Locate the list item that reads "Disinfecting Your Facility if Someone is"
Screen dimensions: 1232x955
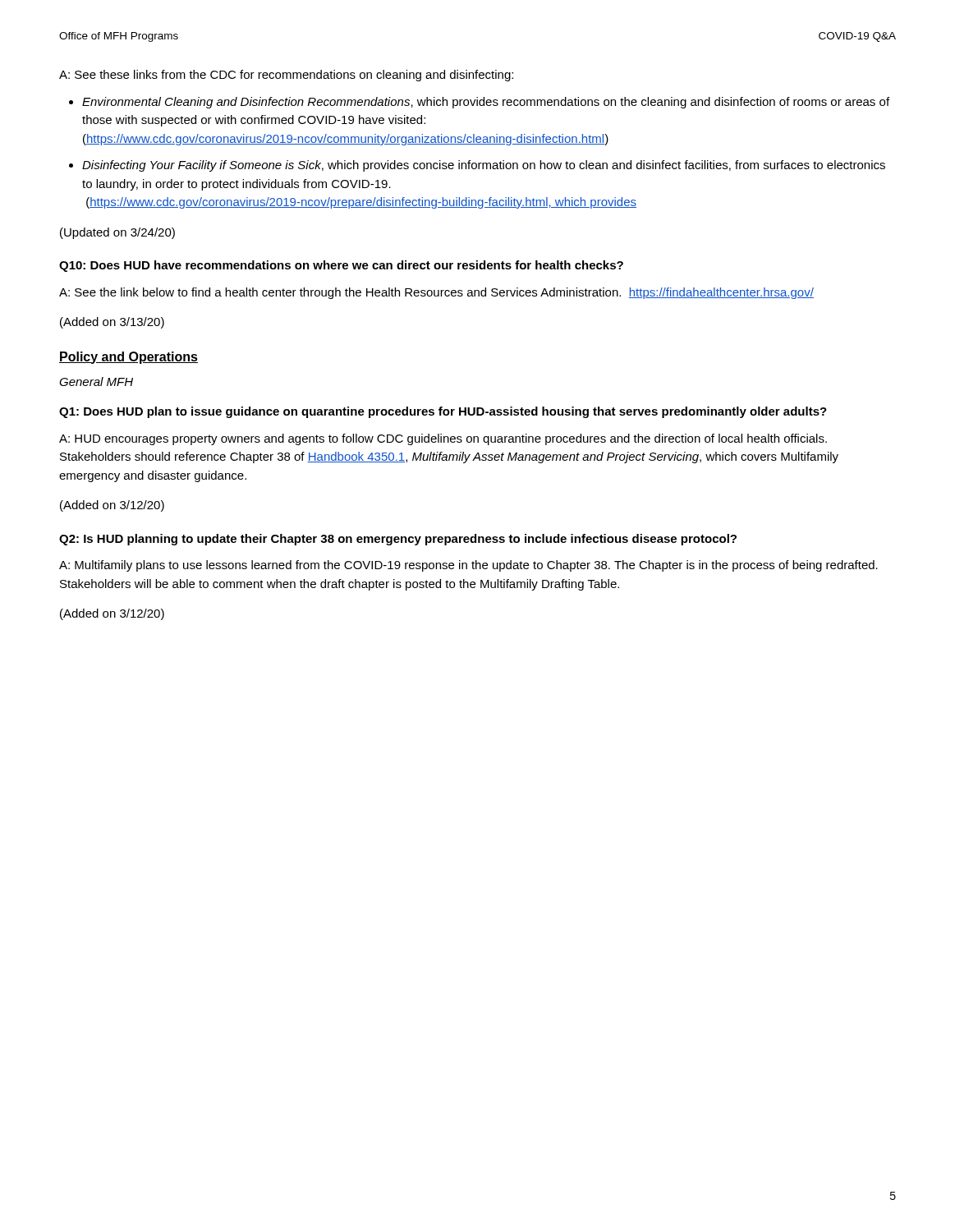tap(484, 166)
